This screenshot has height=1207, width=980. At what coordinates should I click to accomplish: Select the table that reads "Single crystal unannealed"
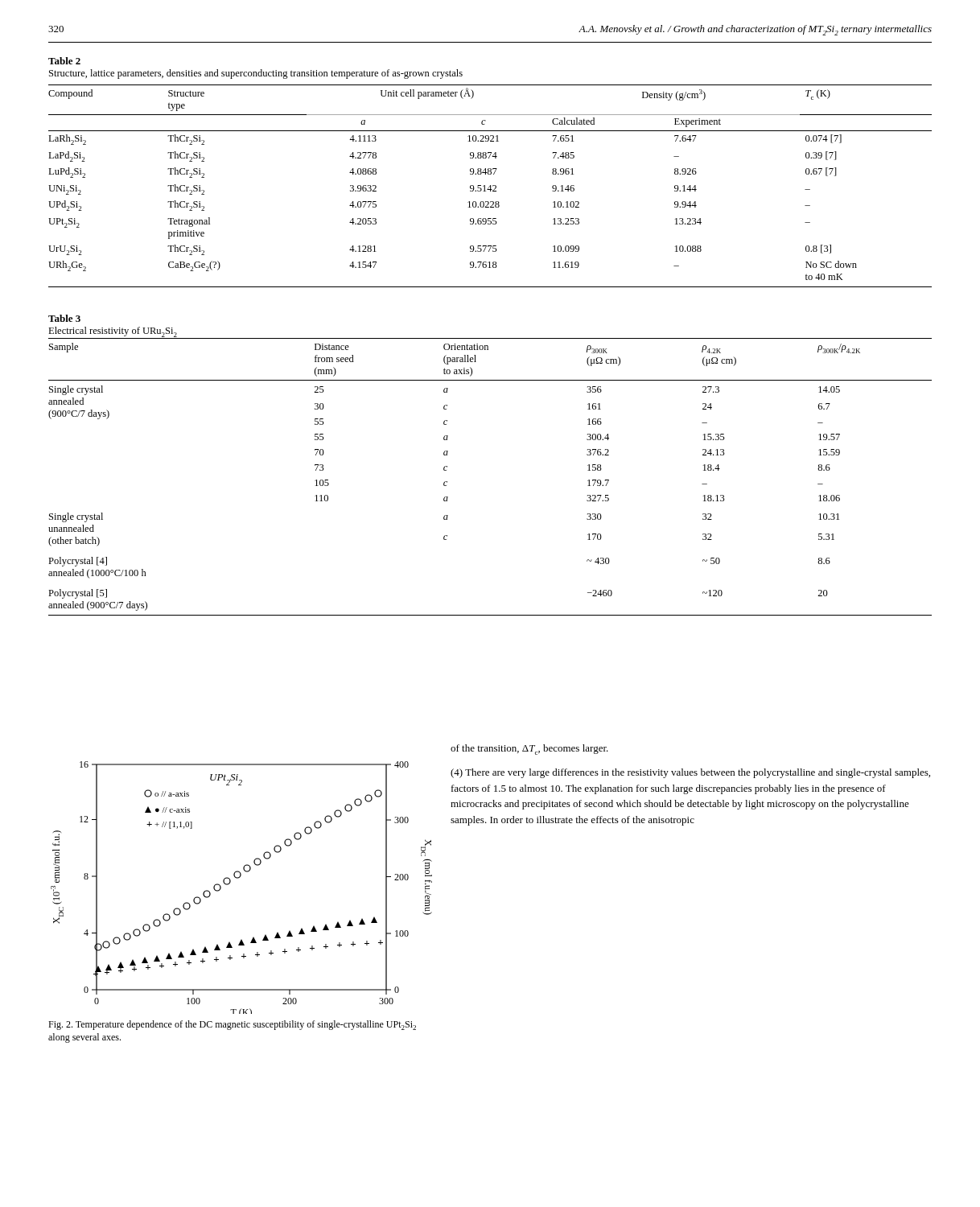(x=490, y=477)
